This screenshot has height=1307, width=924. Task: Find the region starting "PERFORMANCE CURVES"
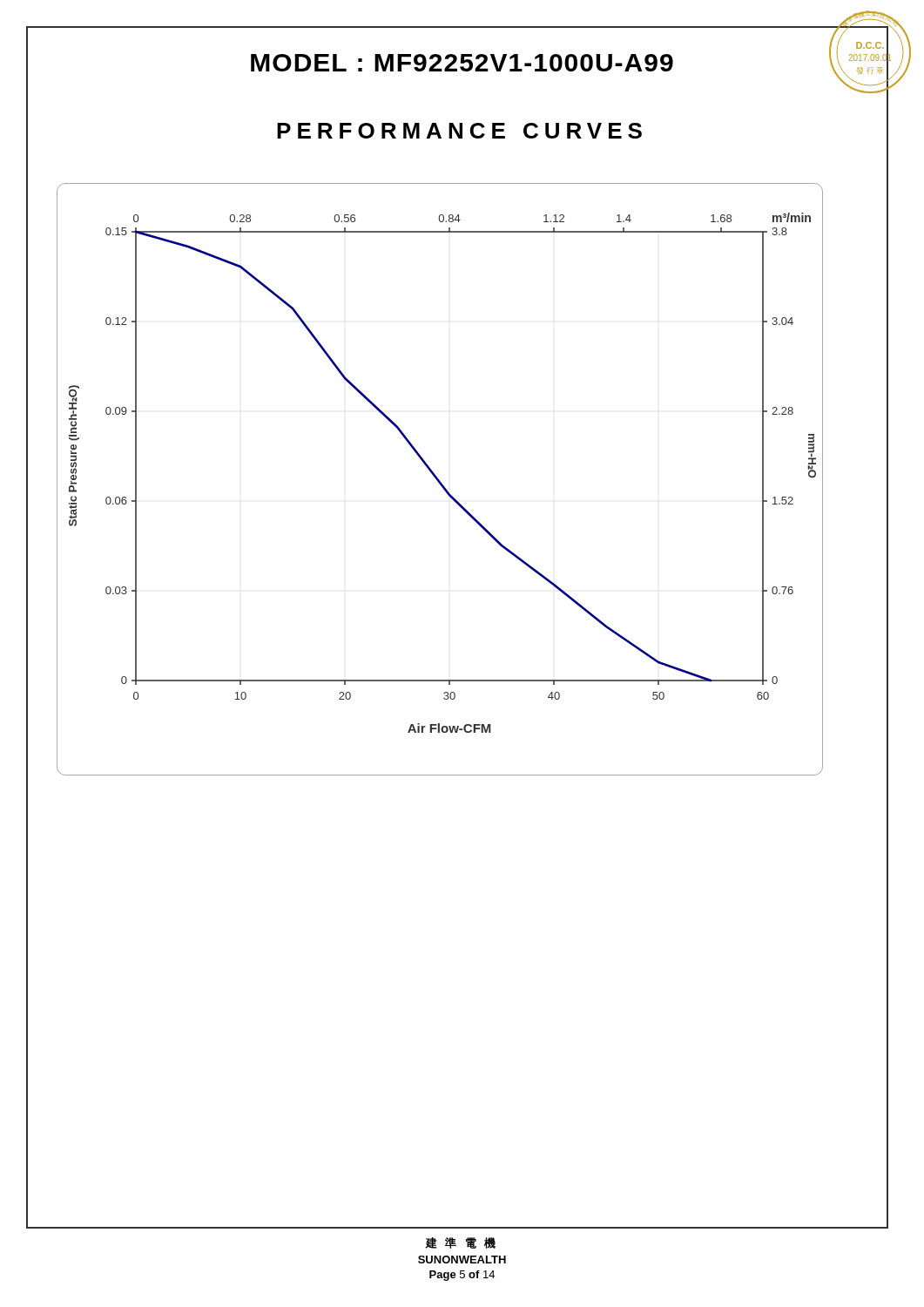(462, 131)
